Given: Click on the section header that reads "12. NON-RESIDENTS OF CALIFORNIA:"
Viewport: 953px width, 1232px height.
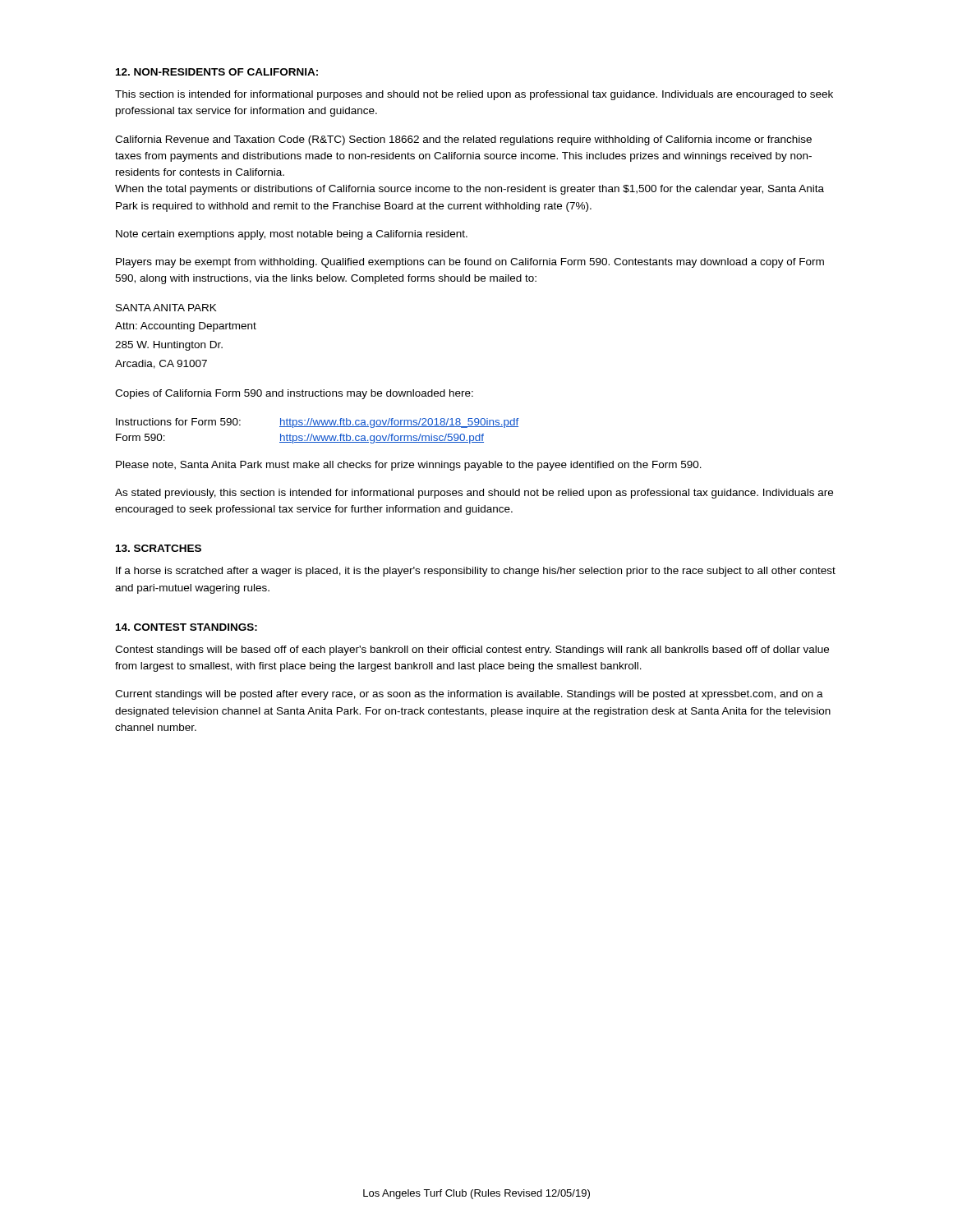Looking at the screenshot, I should 217,72.
